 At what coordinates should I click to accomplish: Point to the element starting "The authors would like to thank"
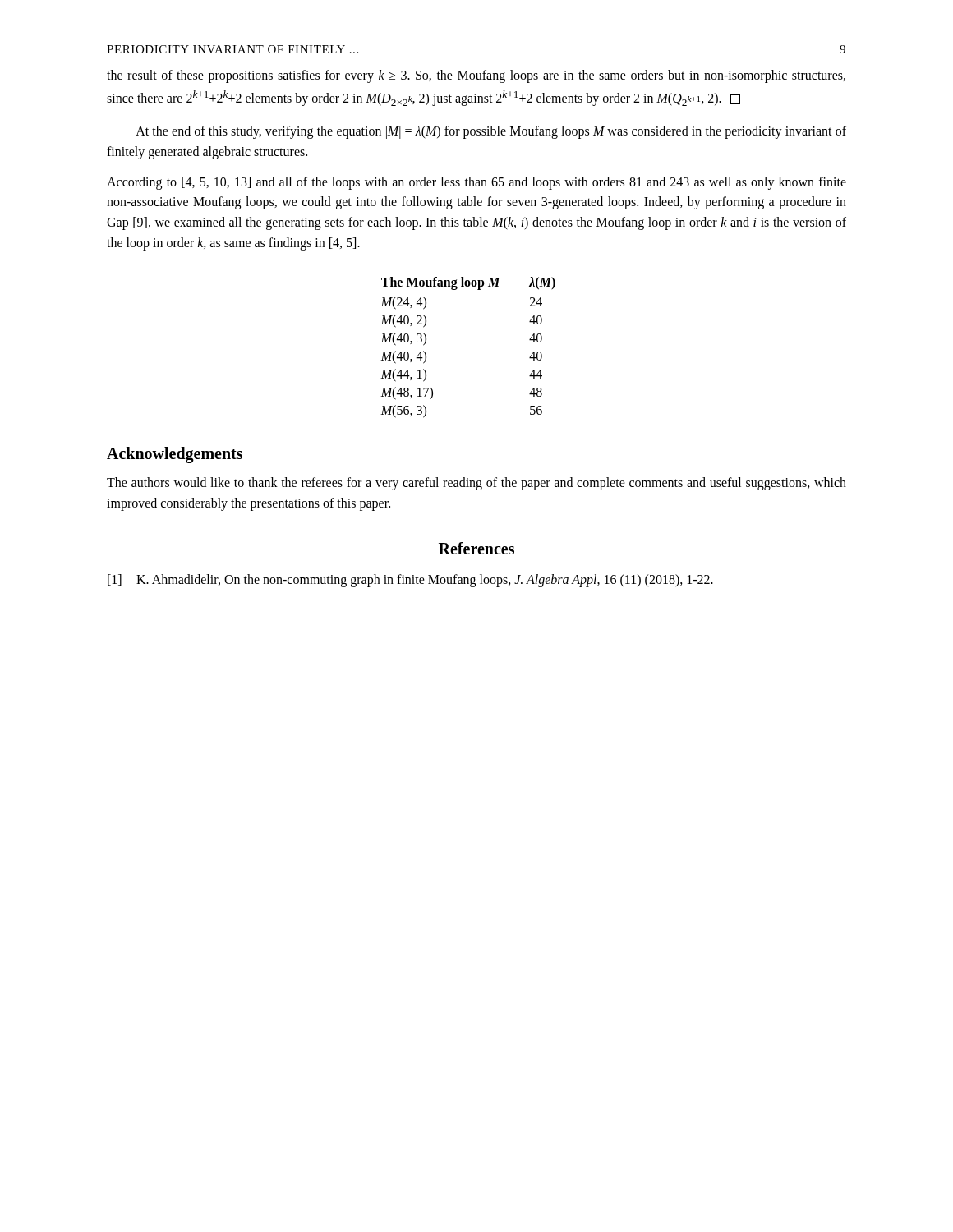tap(476, 493)
